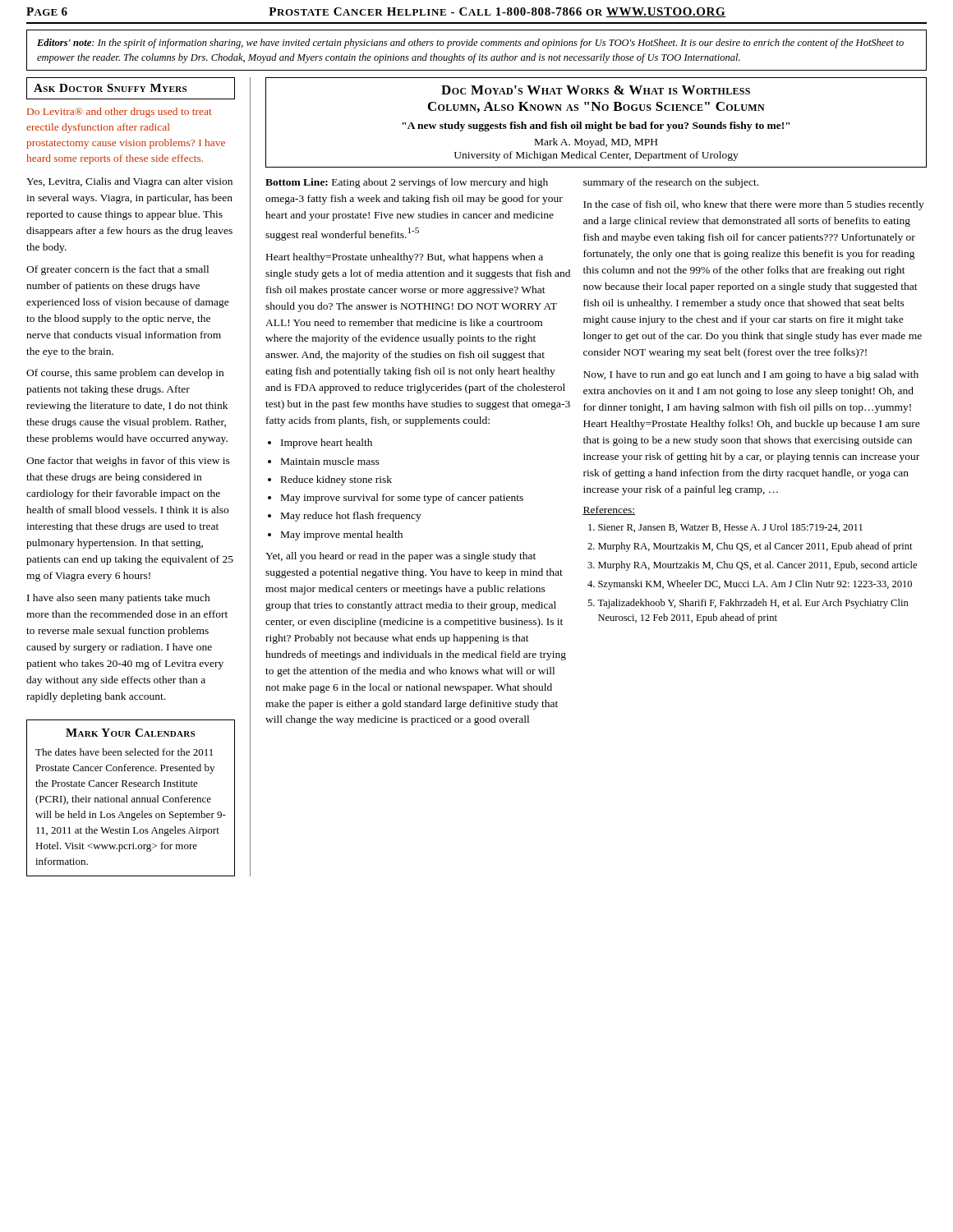Locate the text block that reads "I have also seen many"
Screen dimensions: 1232x953
(127, 647)
